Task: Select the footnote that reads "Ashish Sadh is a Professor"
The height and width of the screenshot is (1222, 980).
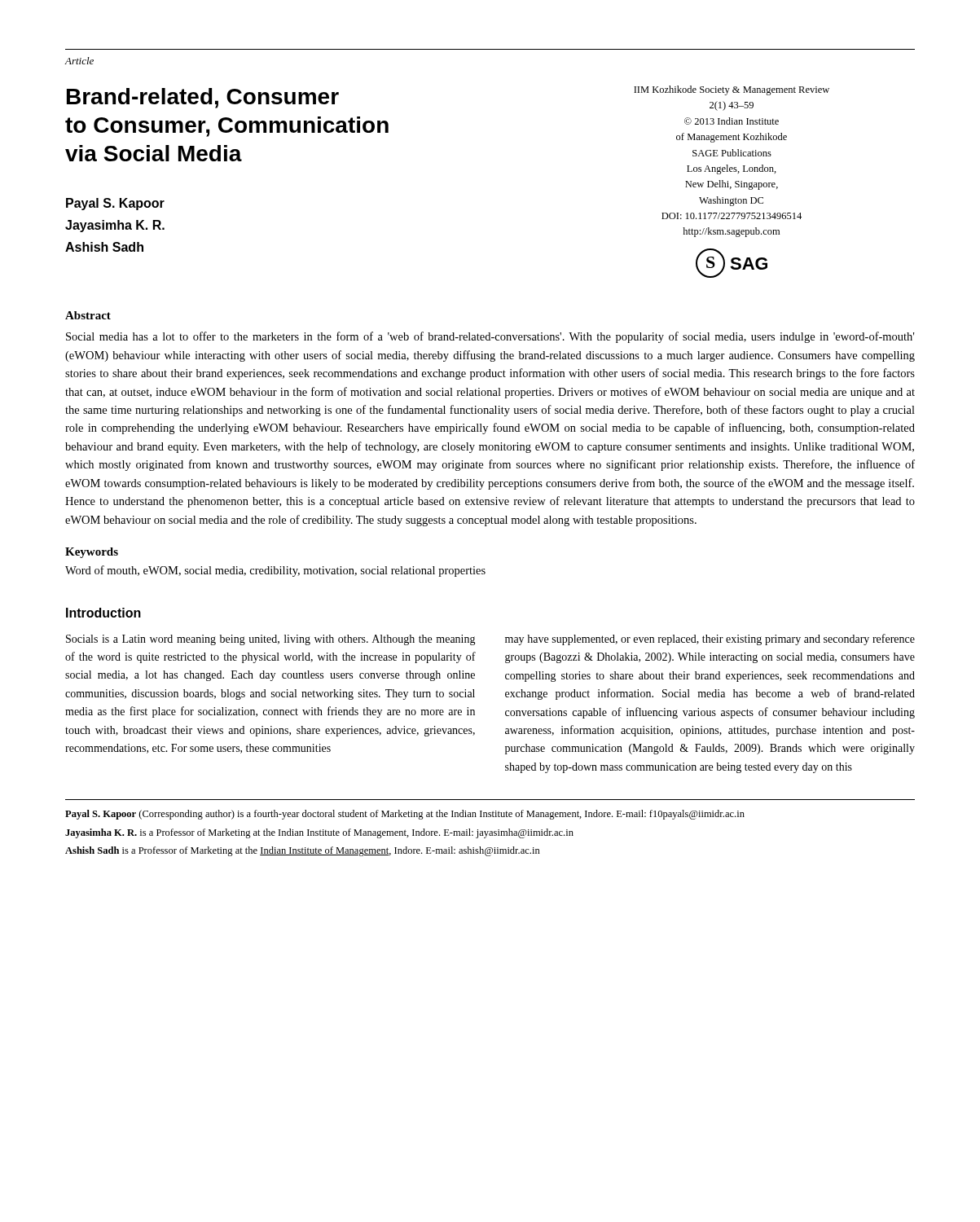Action: click(302, 850)
